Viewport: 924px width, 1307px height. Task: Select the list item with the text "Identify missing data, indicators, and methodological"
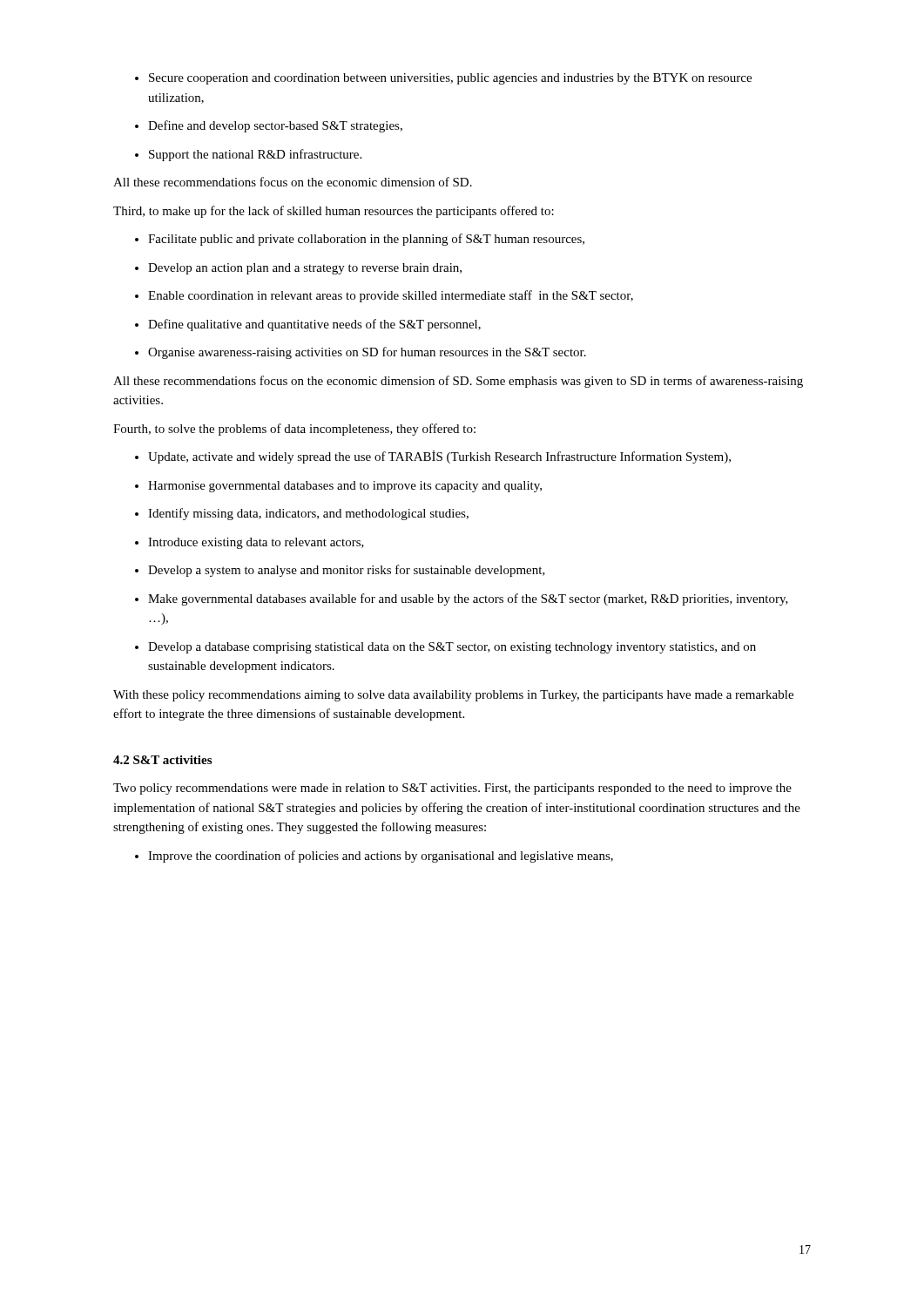click(462, 513)
